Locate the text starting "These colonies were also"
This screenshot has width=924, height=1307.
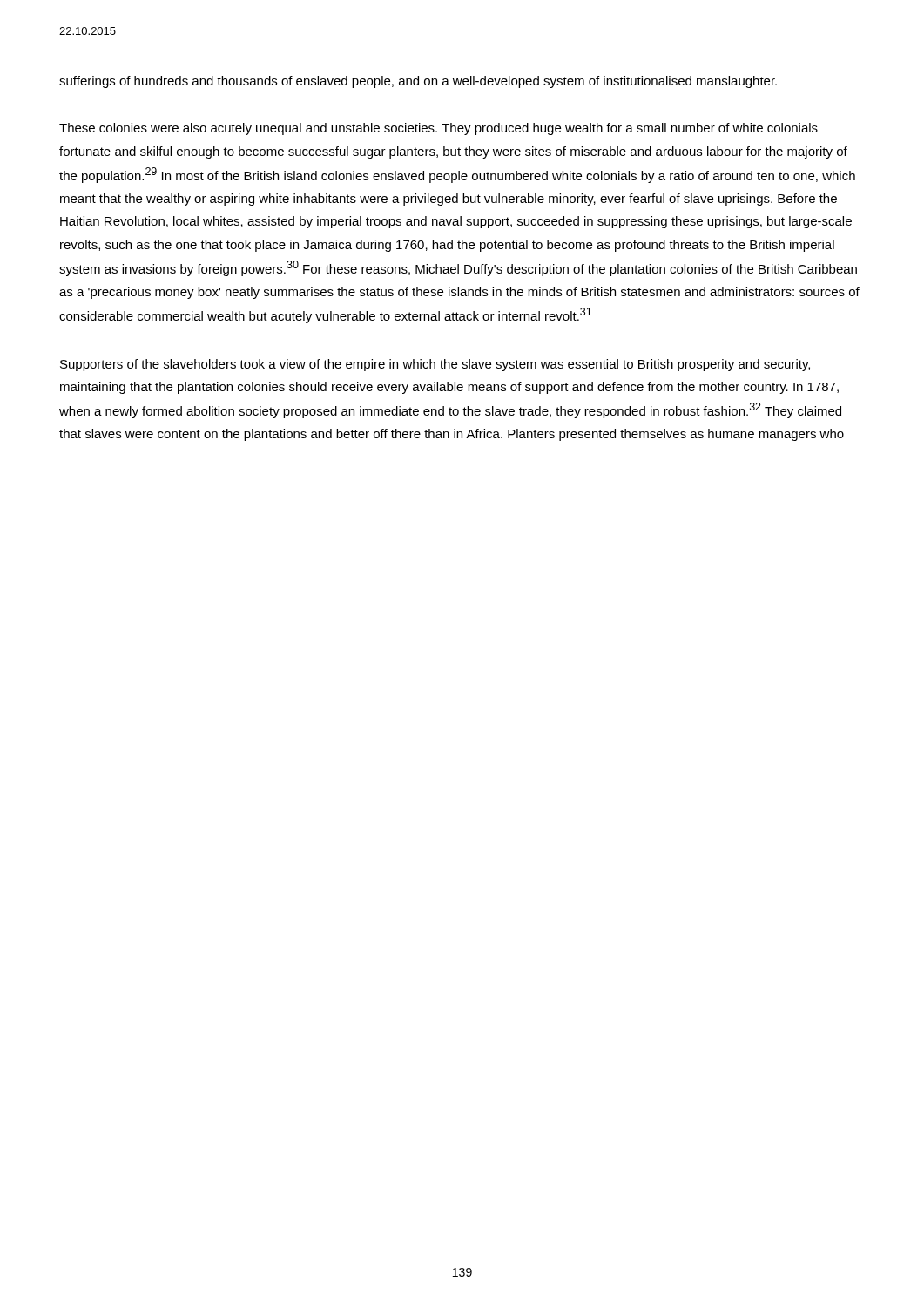coord(459,222)
